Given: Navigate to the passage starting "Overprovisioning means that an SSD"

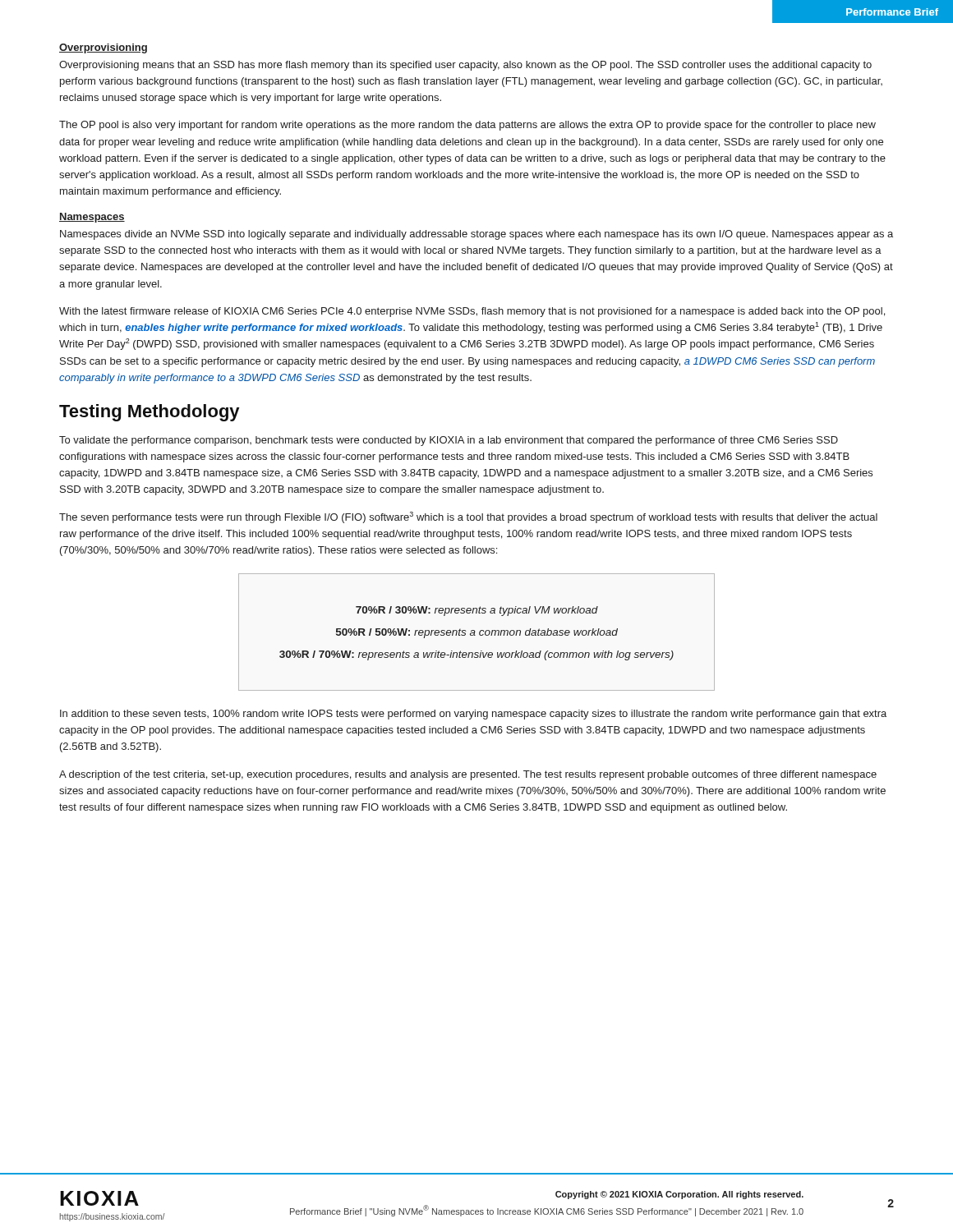Looking at the screenshot, I should [x=471, y=81].
